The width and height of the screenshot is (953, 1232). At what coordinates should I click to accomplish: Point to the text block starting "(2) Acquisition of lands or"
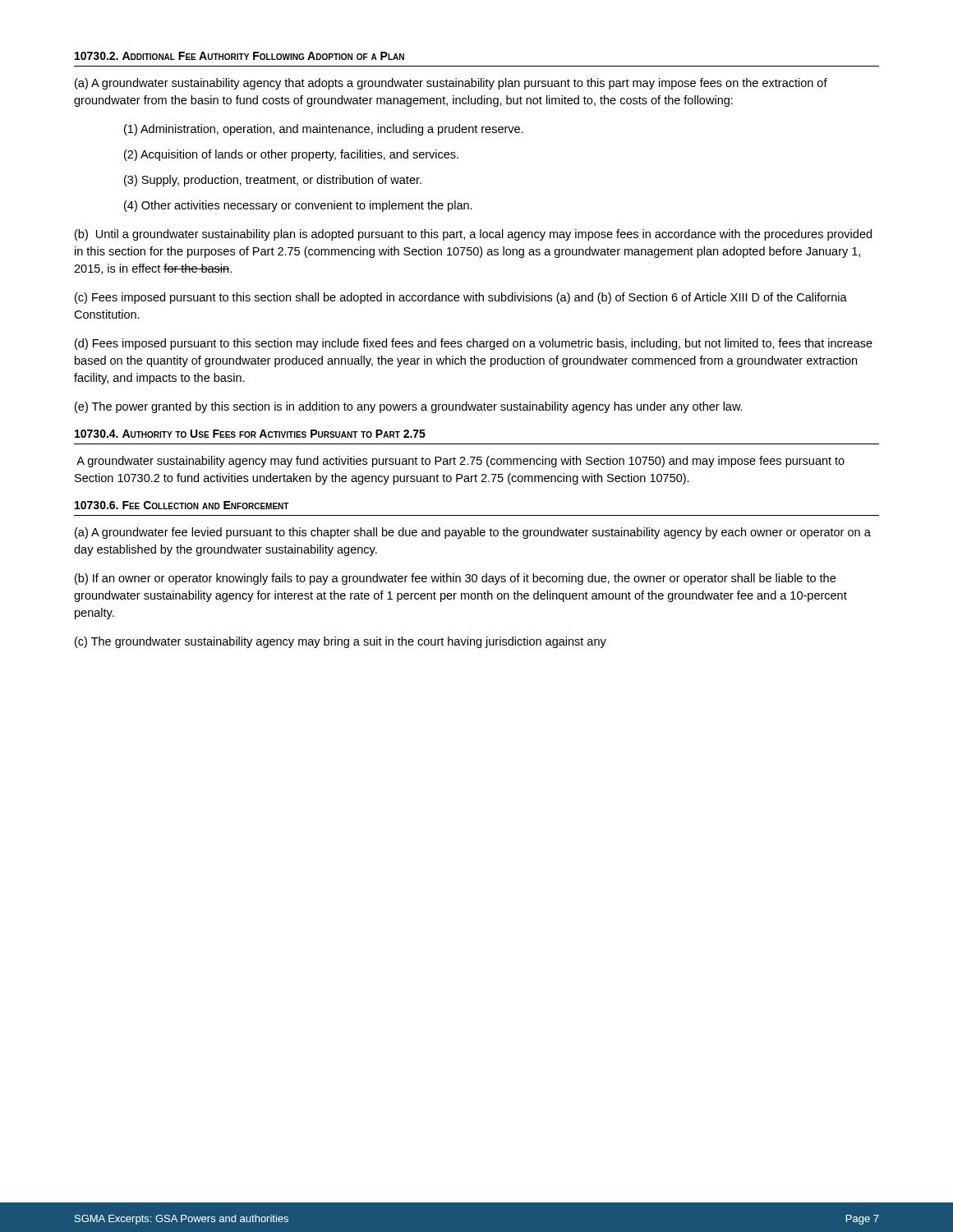pos(291,154)
